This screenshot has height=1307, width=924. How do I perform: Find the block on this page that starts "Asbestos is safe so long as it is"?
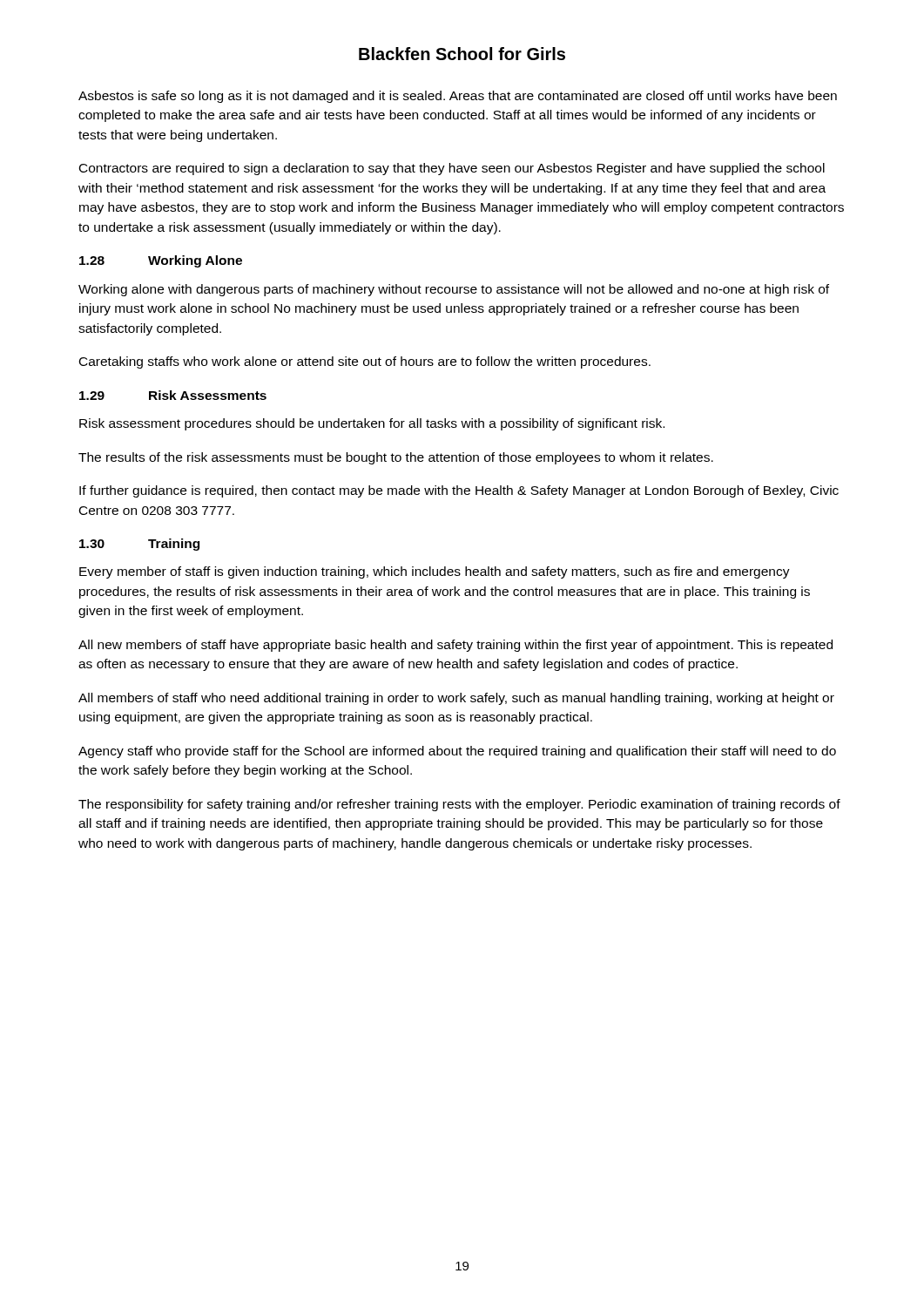click(x=458, y=115)
